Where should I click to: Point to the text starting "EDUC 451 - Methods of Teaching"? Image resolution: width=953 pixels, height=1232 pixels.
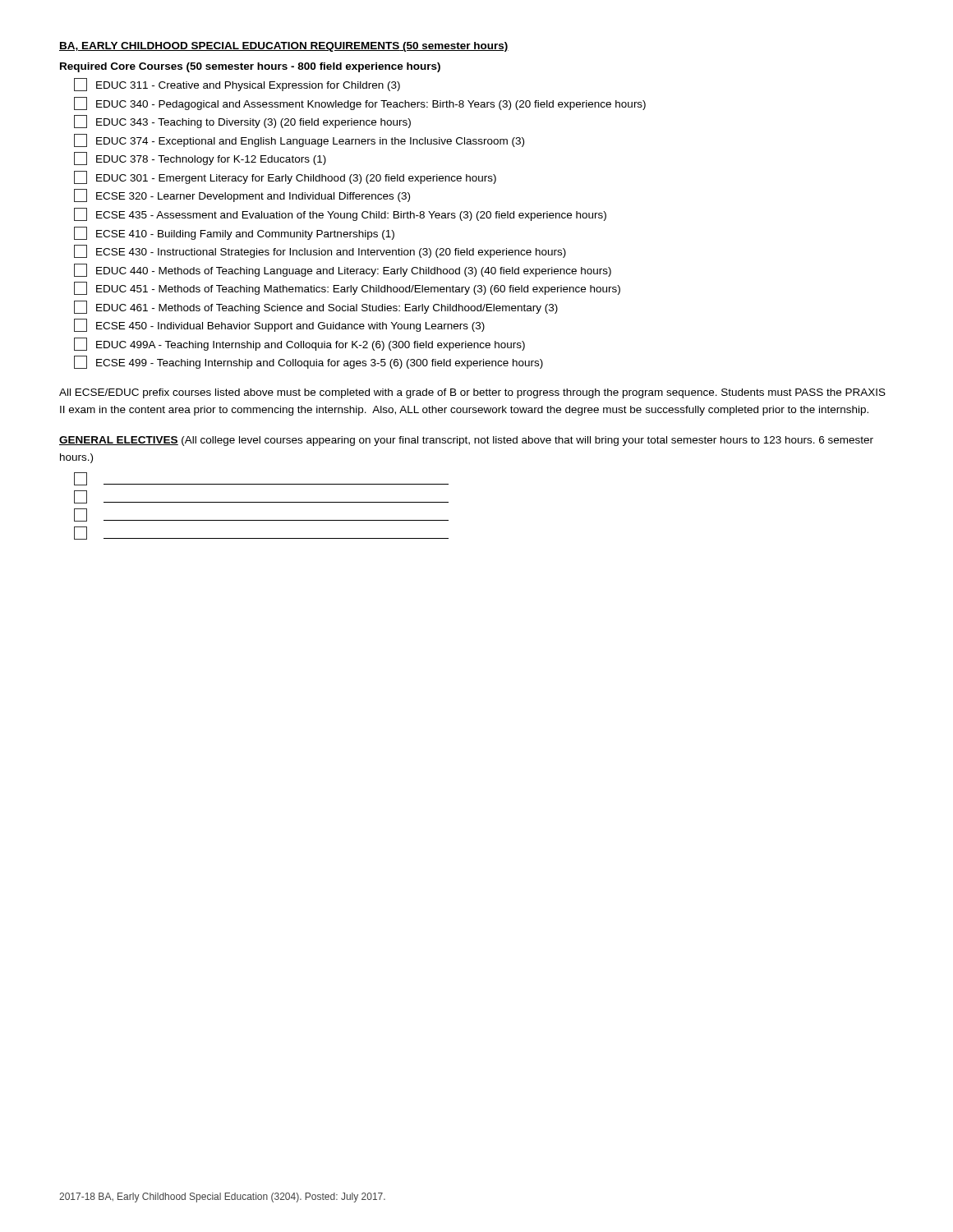[x=484, y=289]
